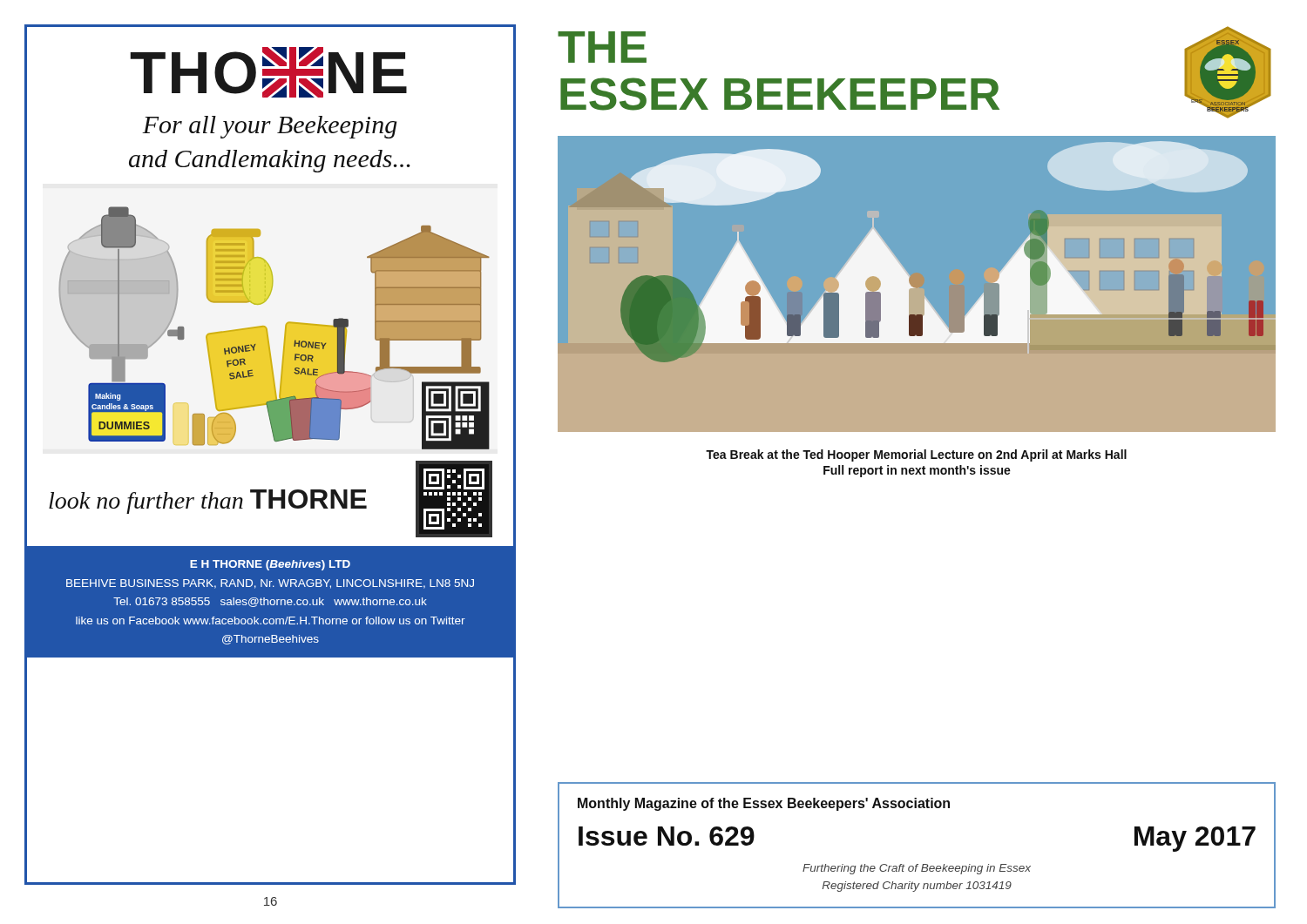The height and width of the screenshot is (924, 1307).
Task: Find "Issue No. 629" on this page
Action: (666, 836)
